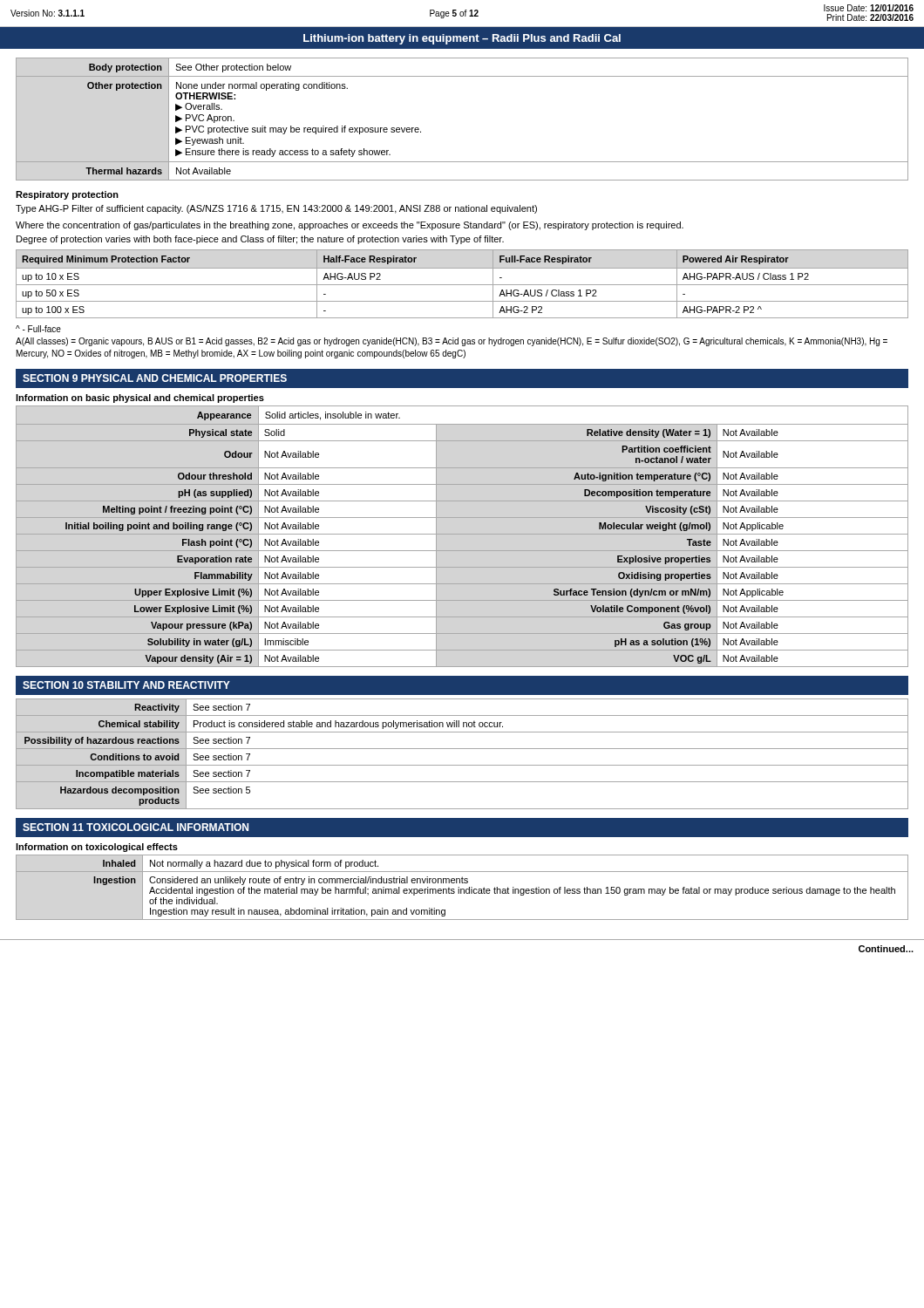Select the element starting "Information on toxicological effects"
The image size is (924, 1308).
point(97,847)
